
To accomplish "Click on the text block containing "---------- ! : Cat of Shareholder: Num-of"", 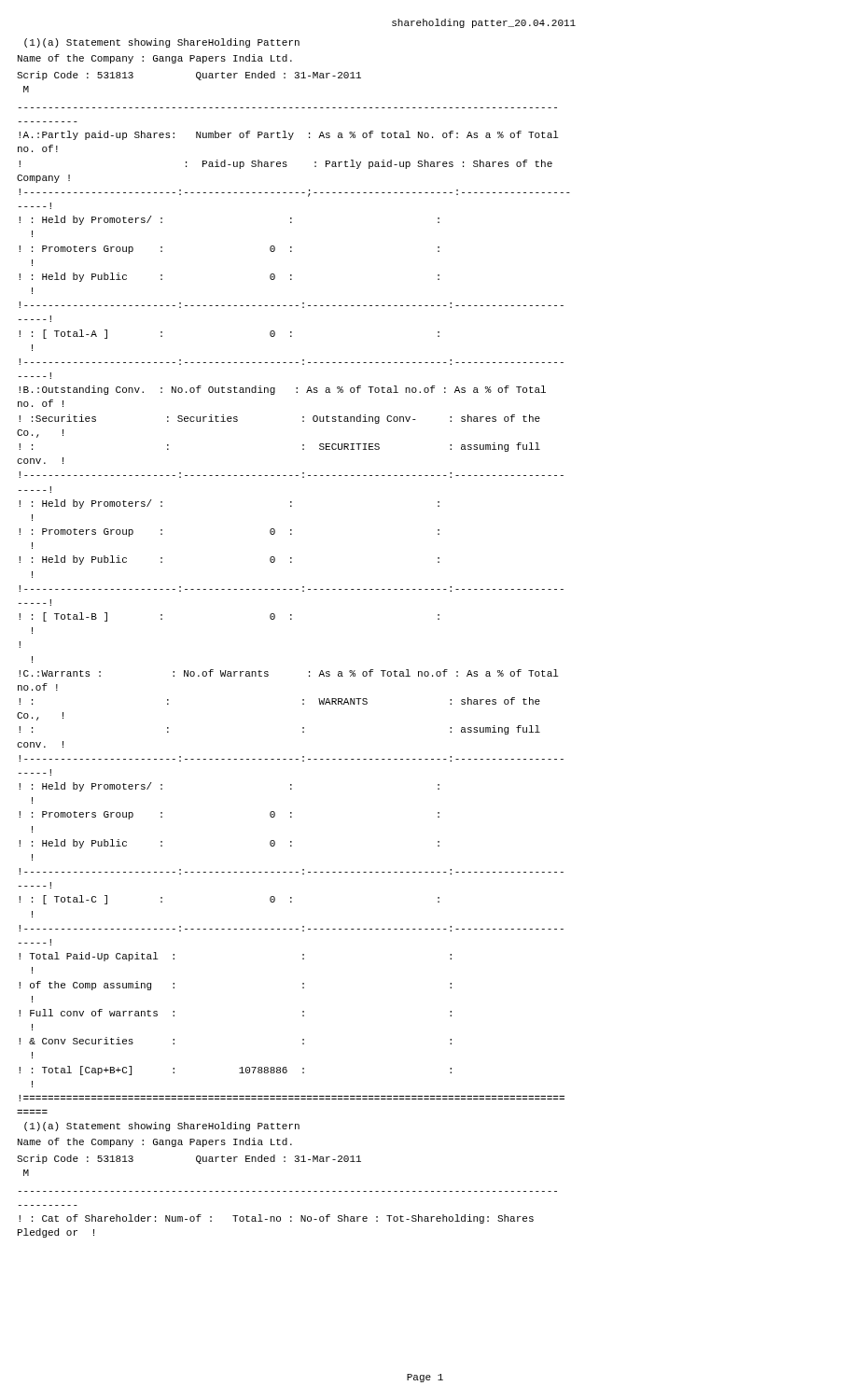I will coord(425,1213).
